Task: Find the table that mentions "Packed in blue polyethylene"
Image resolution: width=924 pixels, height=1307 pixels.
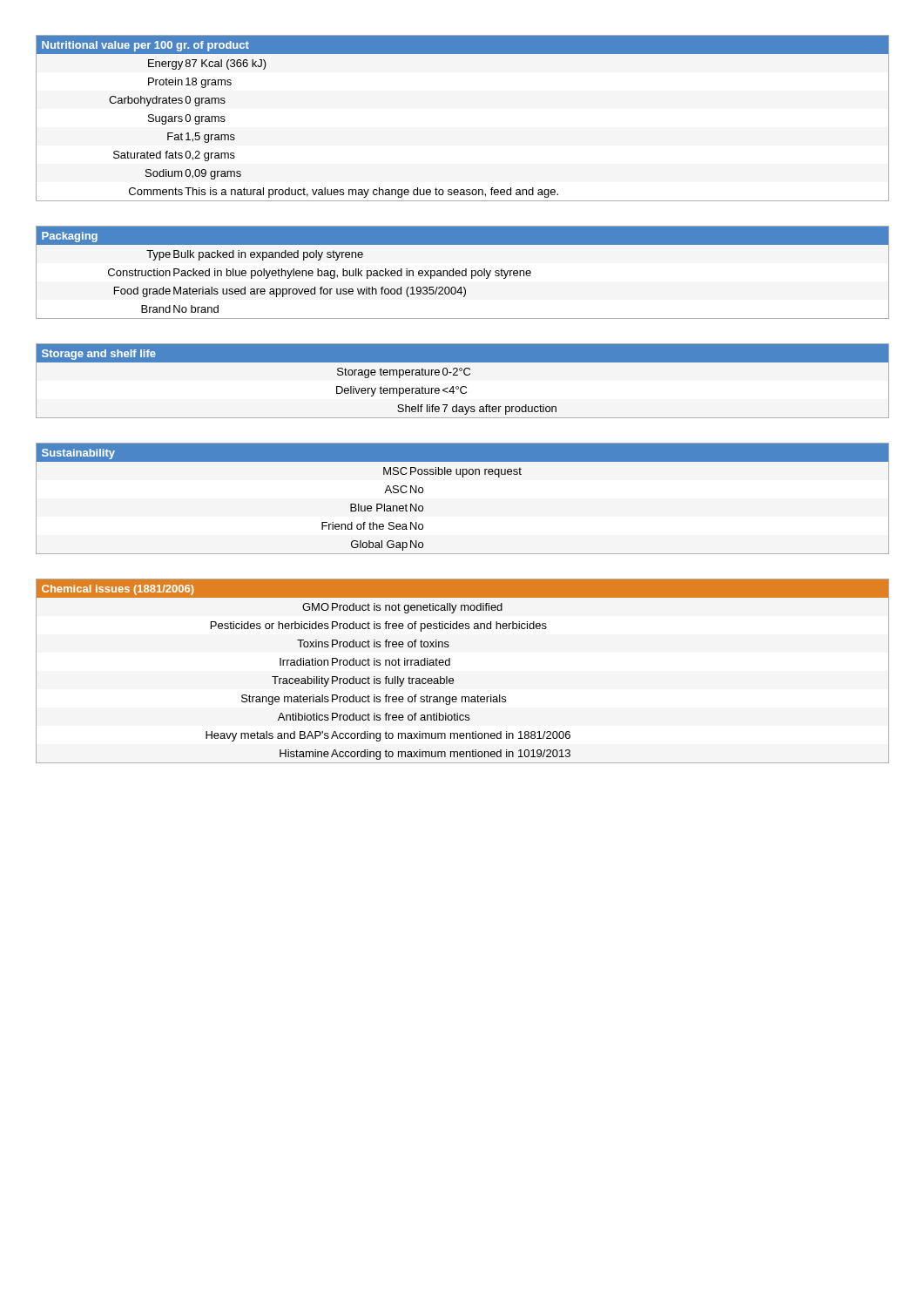Action: tap(462, 272)
